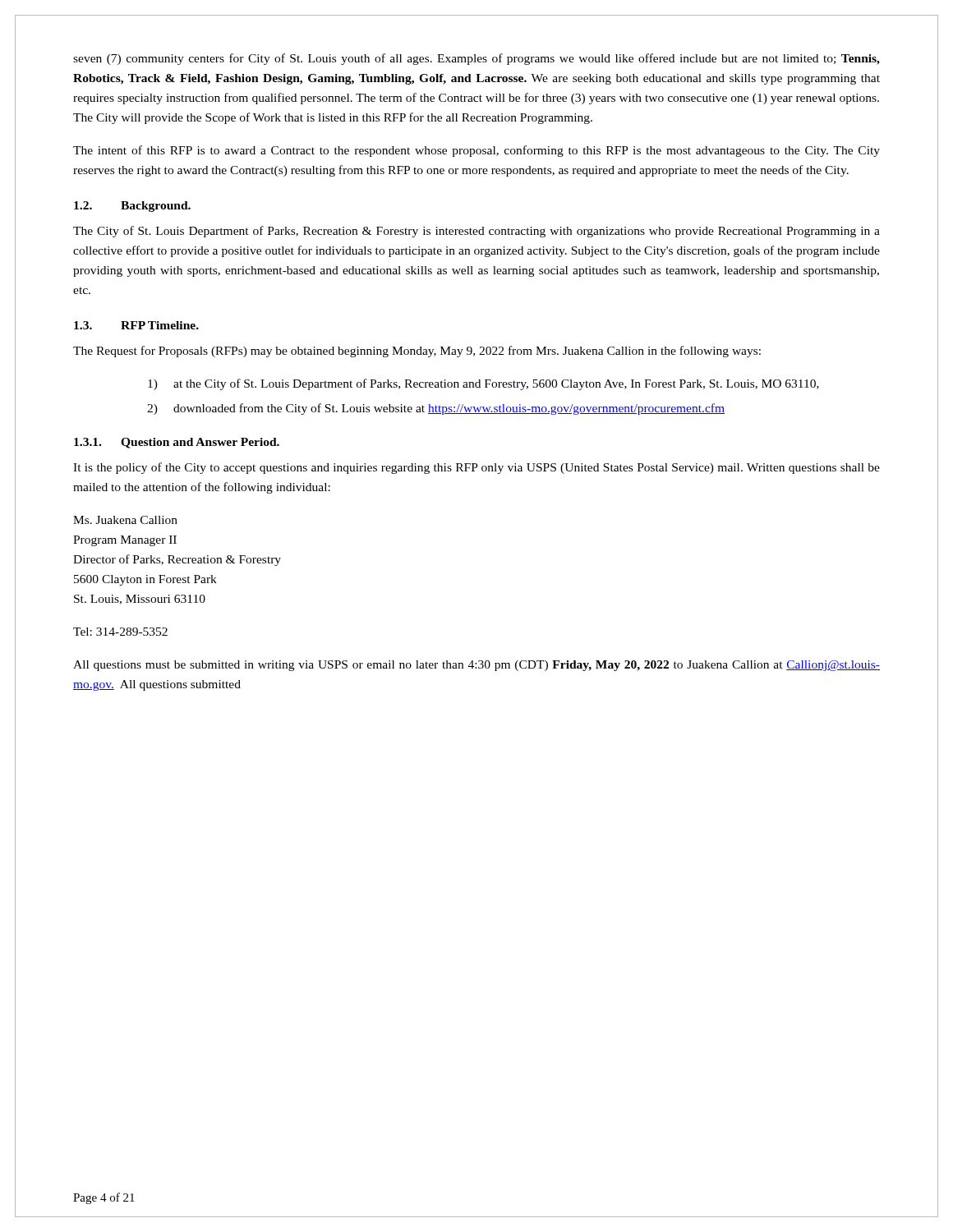
Task: Select the text that reads "Tel: 314-289-5352"
Action: 121,631
